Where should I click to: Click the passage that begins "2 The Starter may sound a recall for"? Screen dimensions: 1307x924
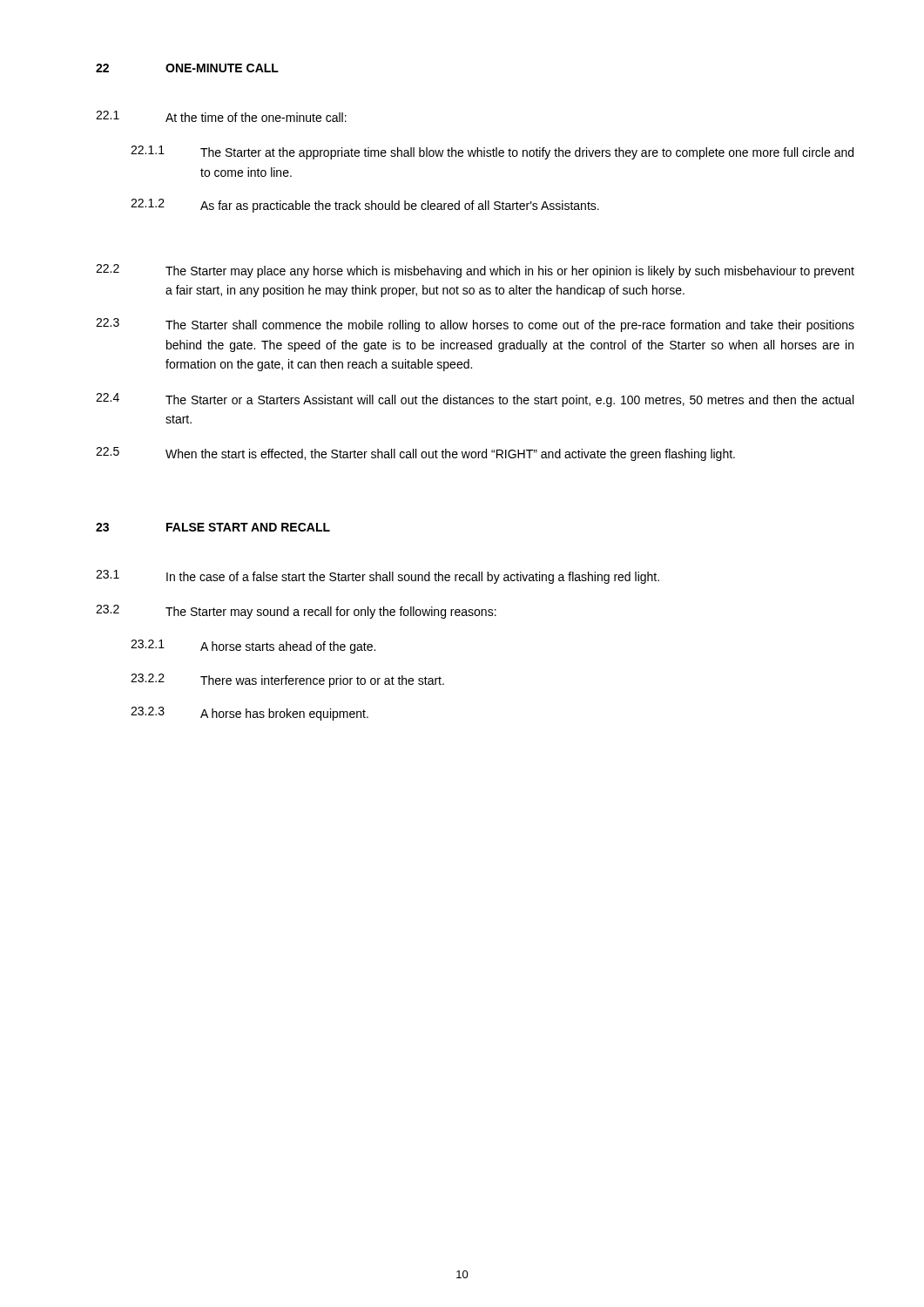tap(296, 612)
